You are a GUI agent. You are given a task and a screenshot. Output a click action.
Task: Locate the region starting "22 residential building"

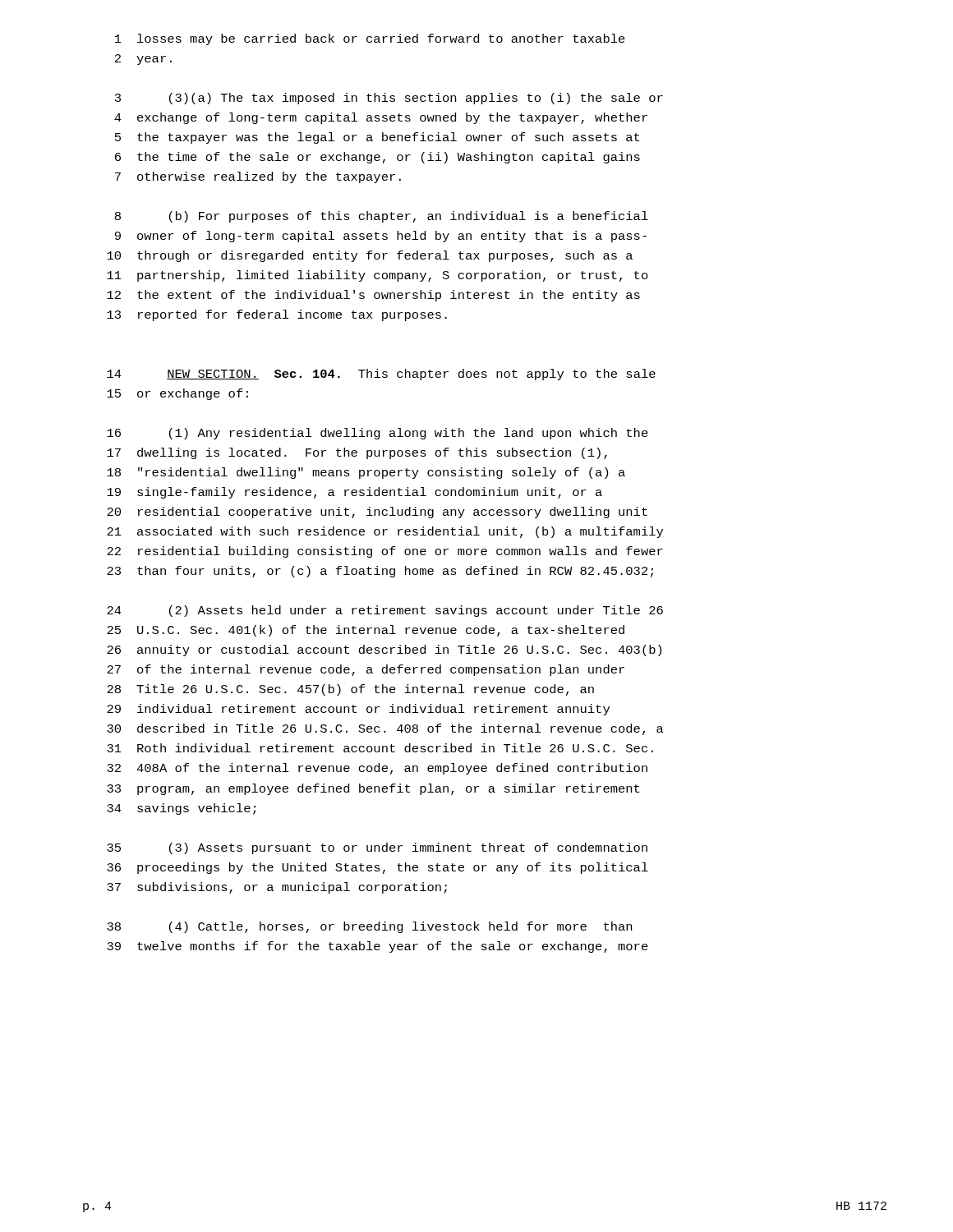pos(485,552)
